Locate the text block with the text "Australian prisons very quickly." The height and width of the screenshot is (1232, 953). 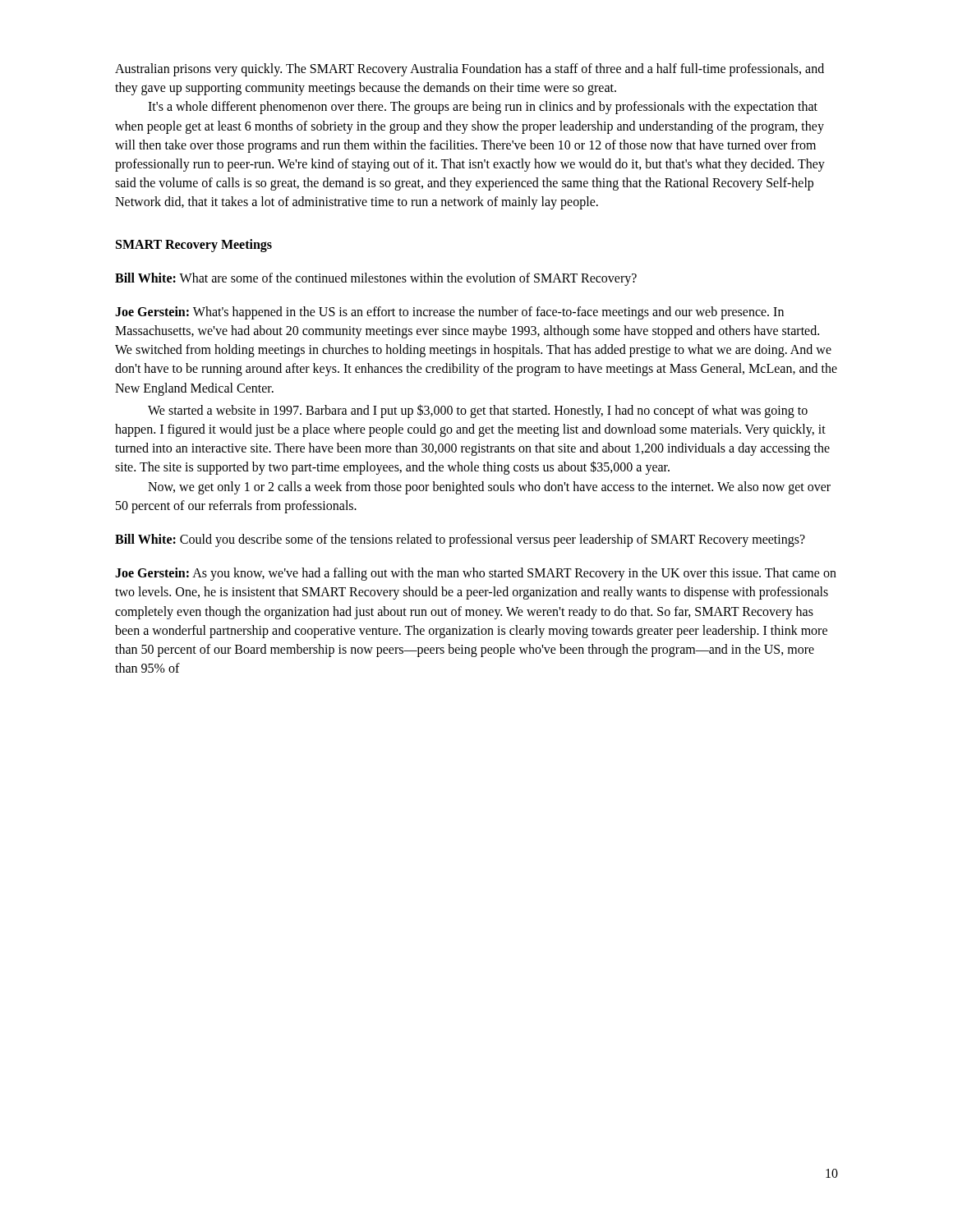tap(470, 78)
